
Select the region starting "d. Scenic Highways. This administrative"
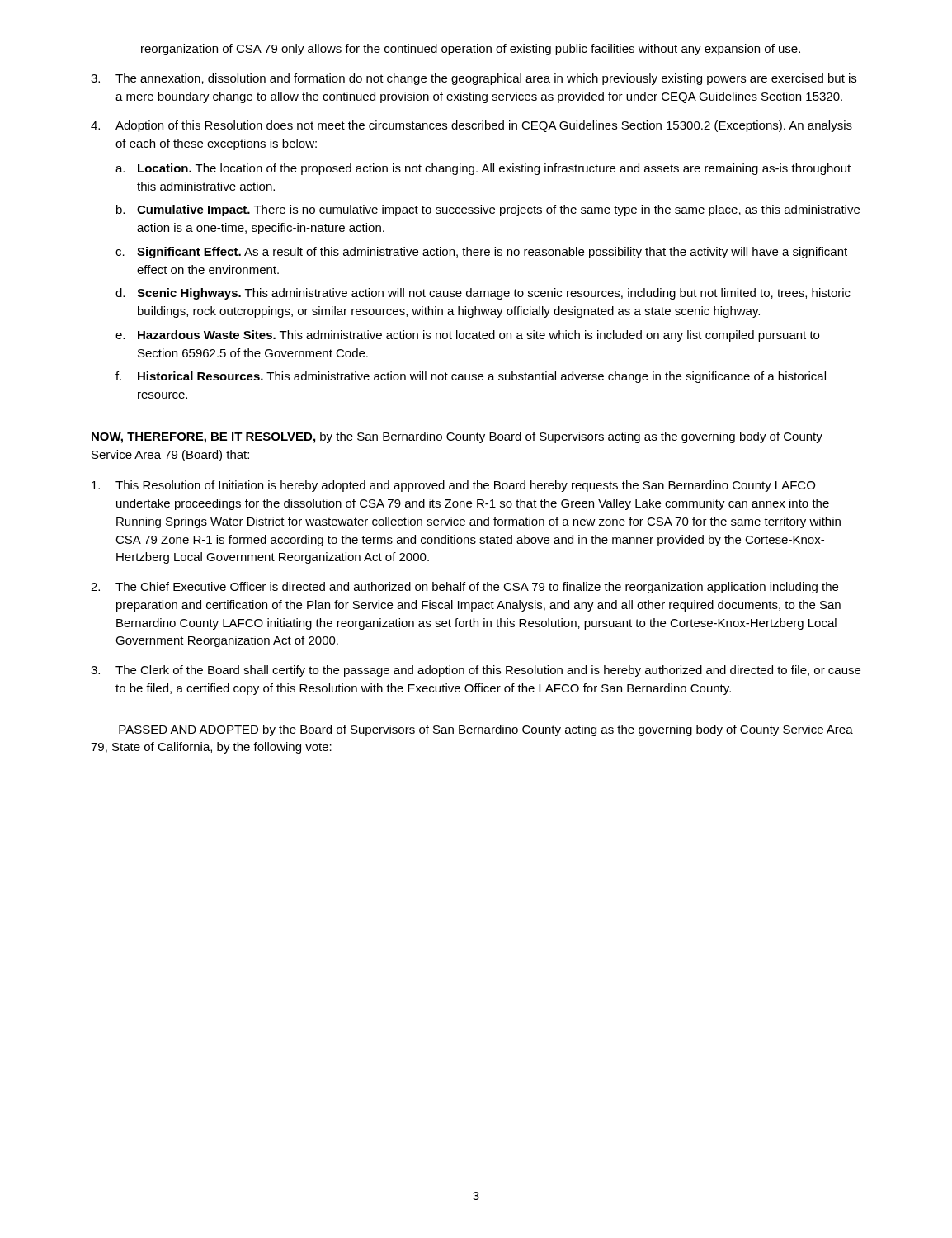tap(488, 302)
